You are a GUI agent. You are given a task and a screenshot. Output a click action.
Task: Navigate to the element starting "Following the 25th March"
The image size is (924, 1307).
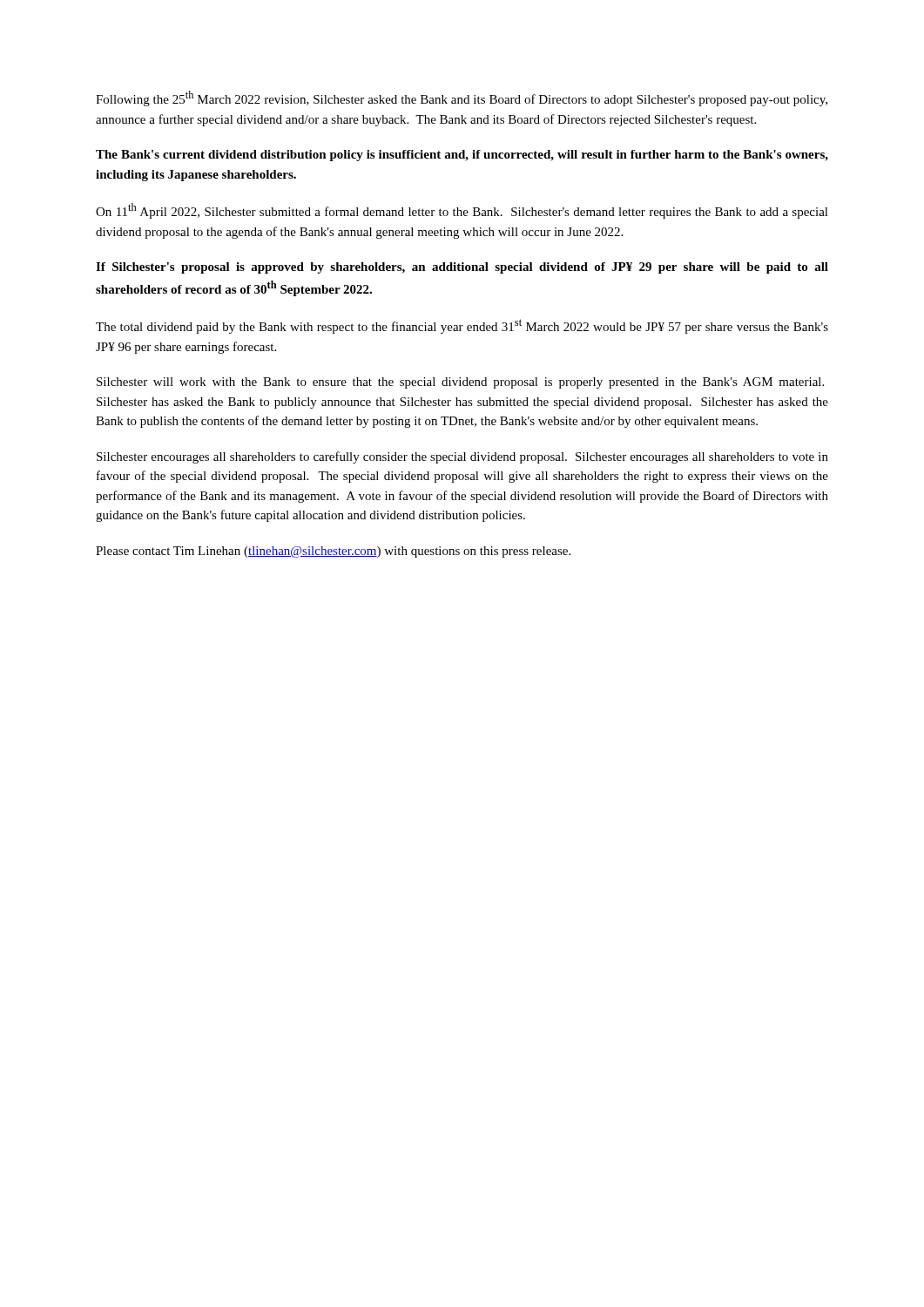tap(462, 107)
